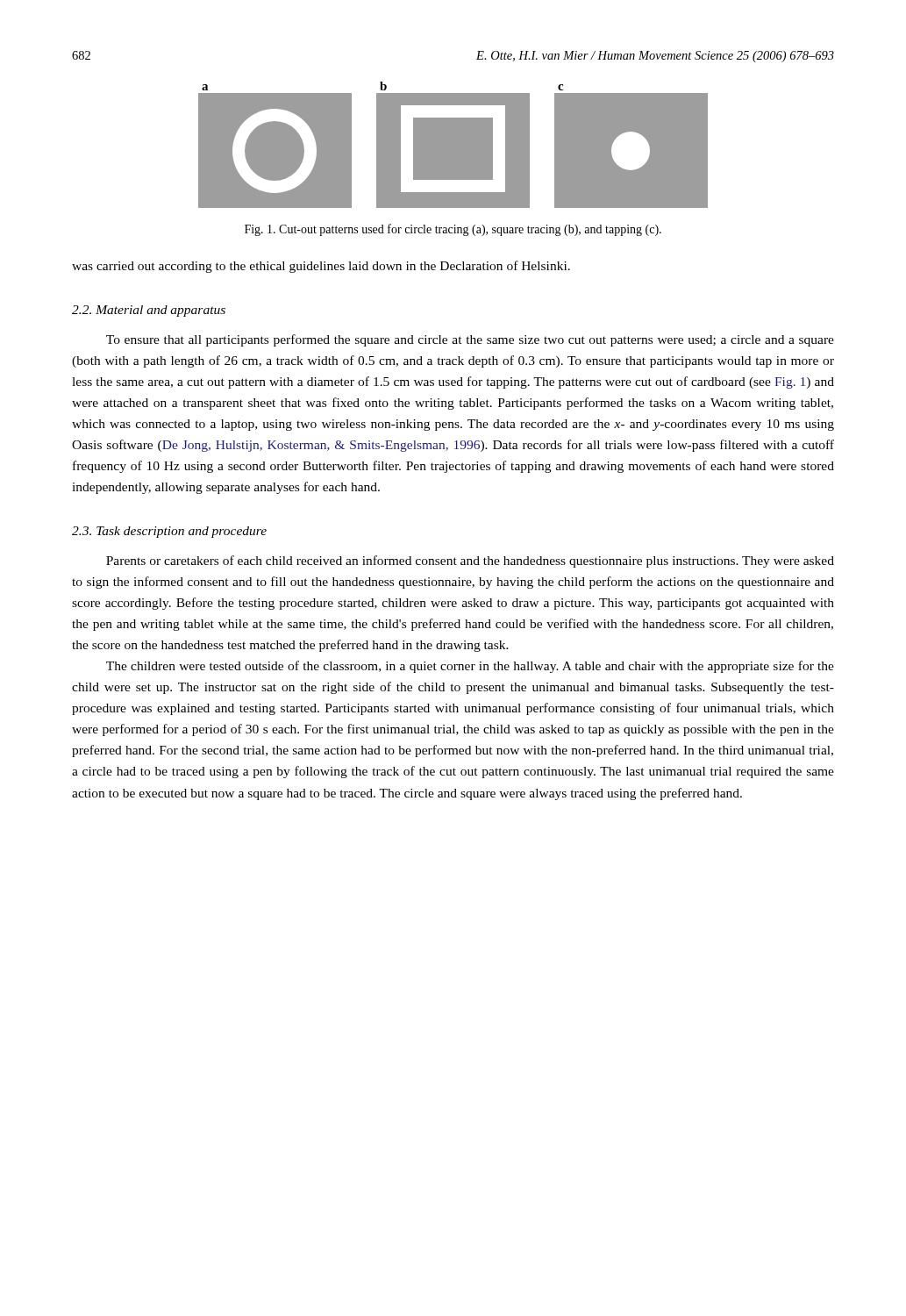Find a illustration
The height and width of the screenshot is (1316, 906).
pos(453,148)
